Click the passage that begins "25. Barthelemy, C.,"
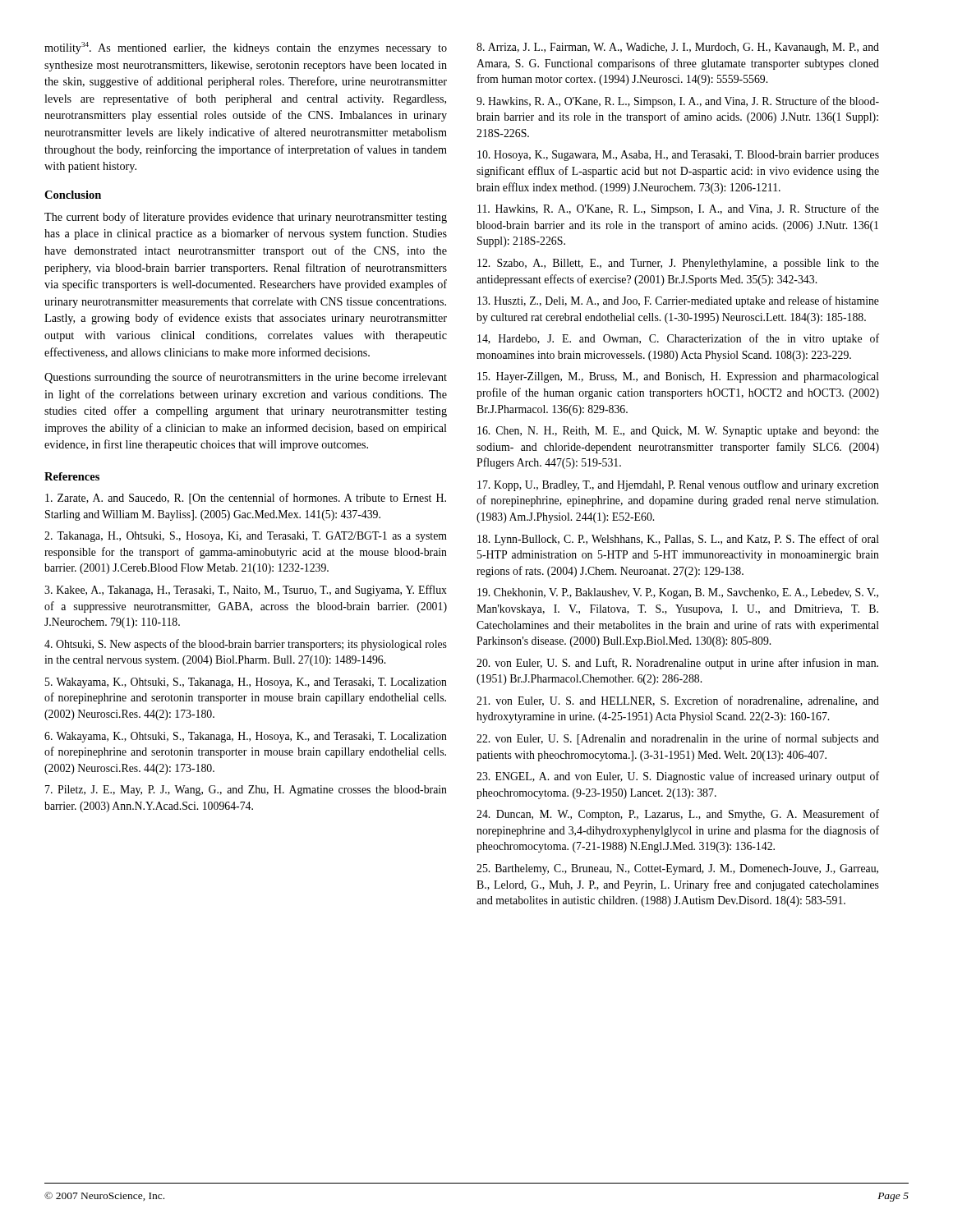 [678, 885]
